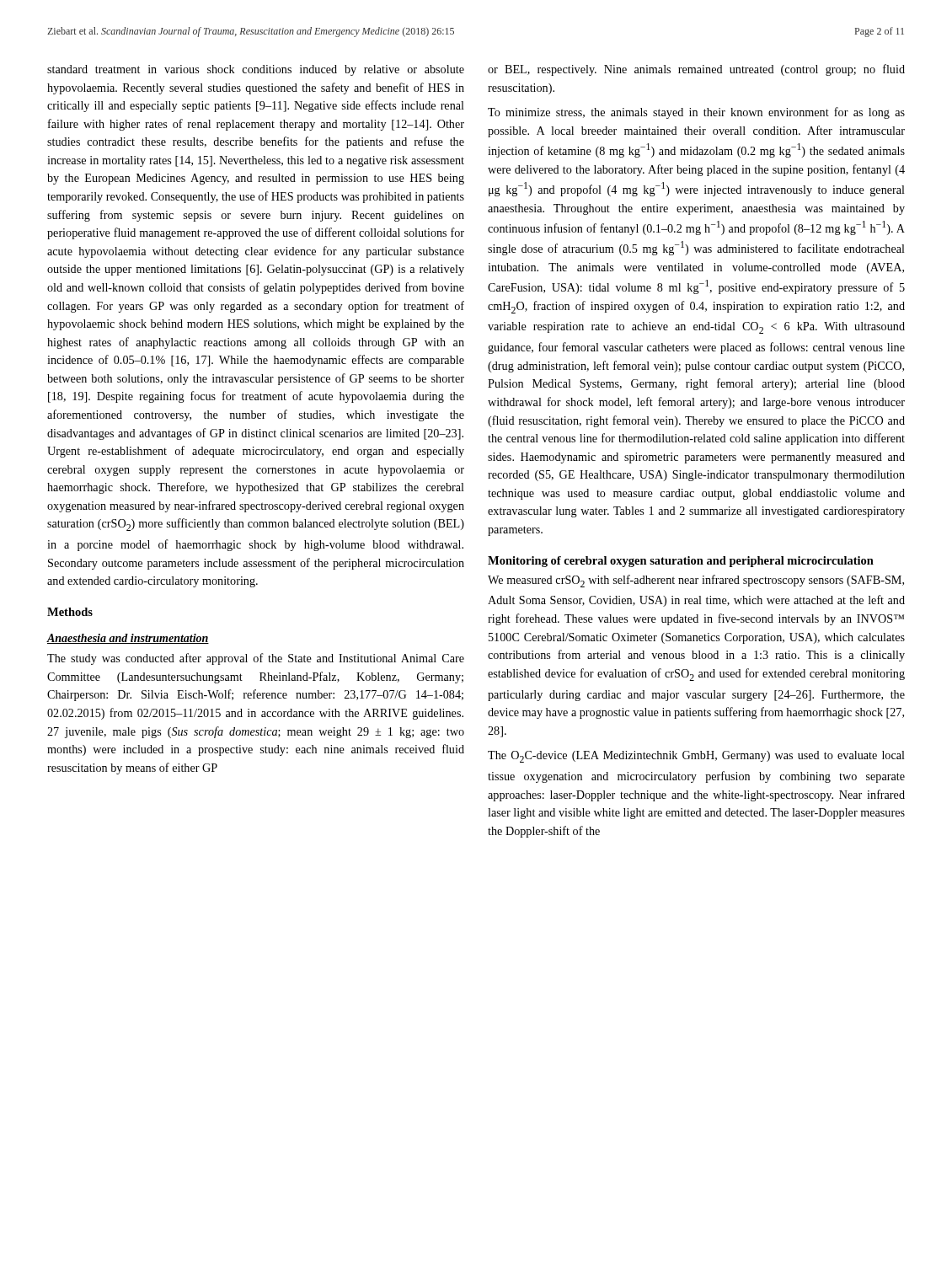The width and height of the screenshot is (952, 1264).
Task: Locate the text block with the text "or BEL, respectively. Nine animals remained untreated (control"
Action: click(x=696, y=300)
